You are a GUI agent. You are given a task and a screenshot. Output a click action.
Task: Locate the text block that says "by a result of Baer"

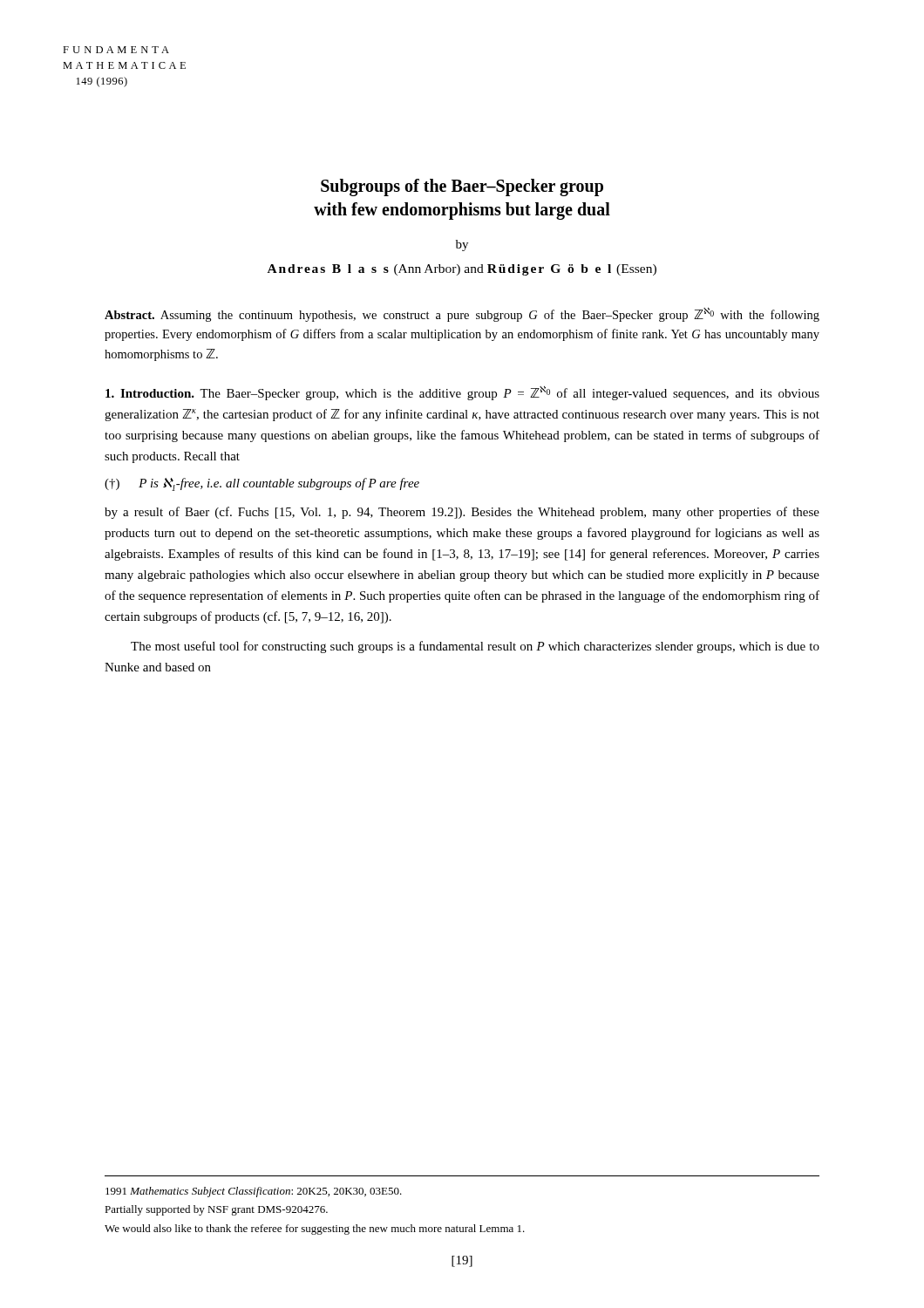click(x=462, y=564)
